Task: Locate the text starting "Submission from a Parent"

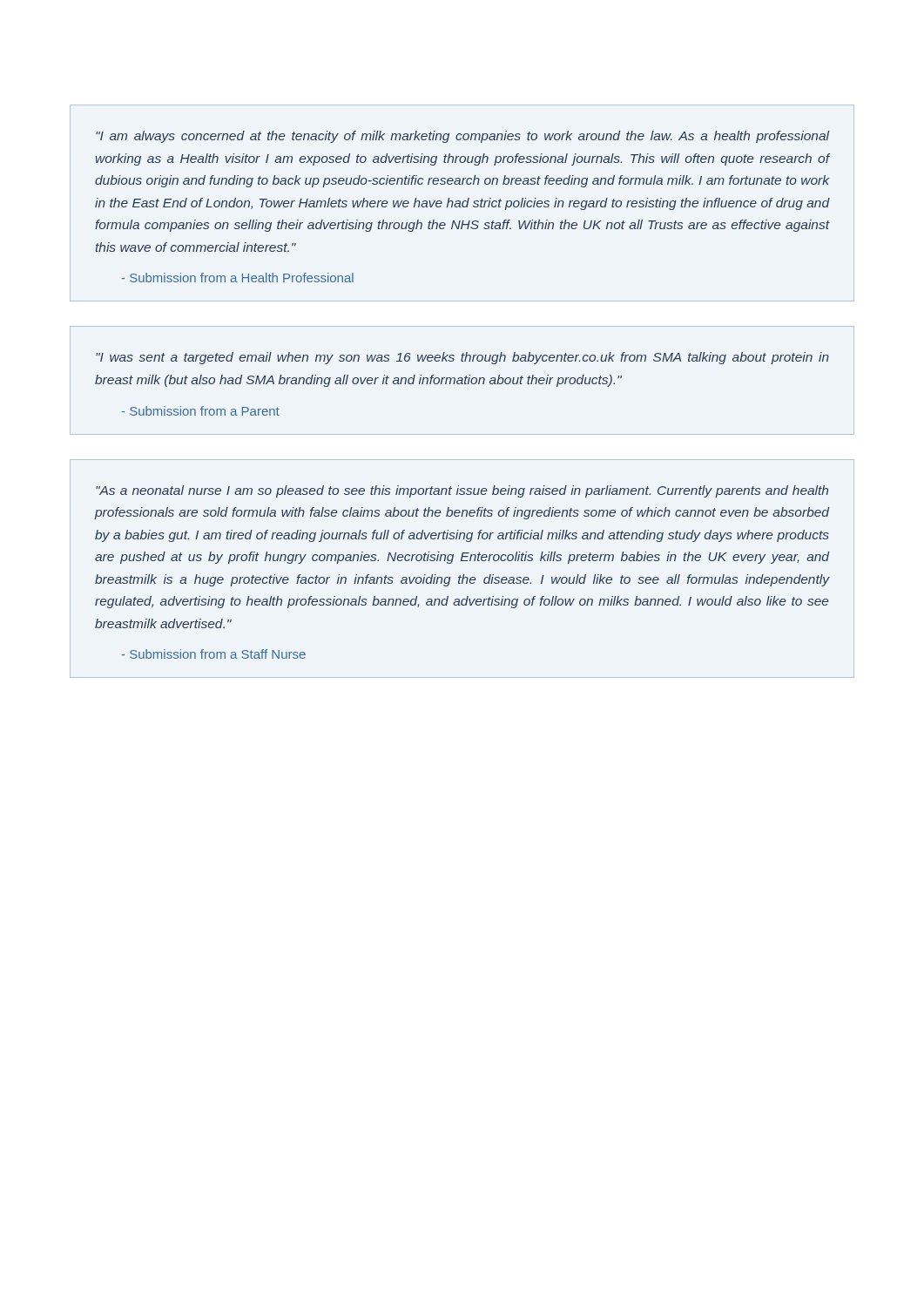Action: point(204,410)
